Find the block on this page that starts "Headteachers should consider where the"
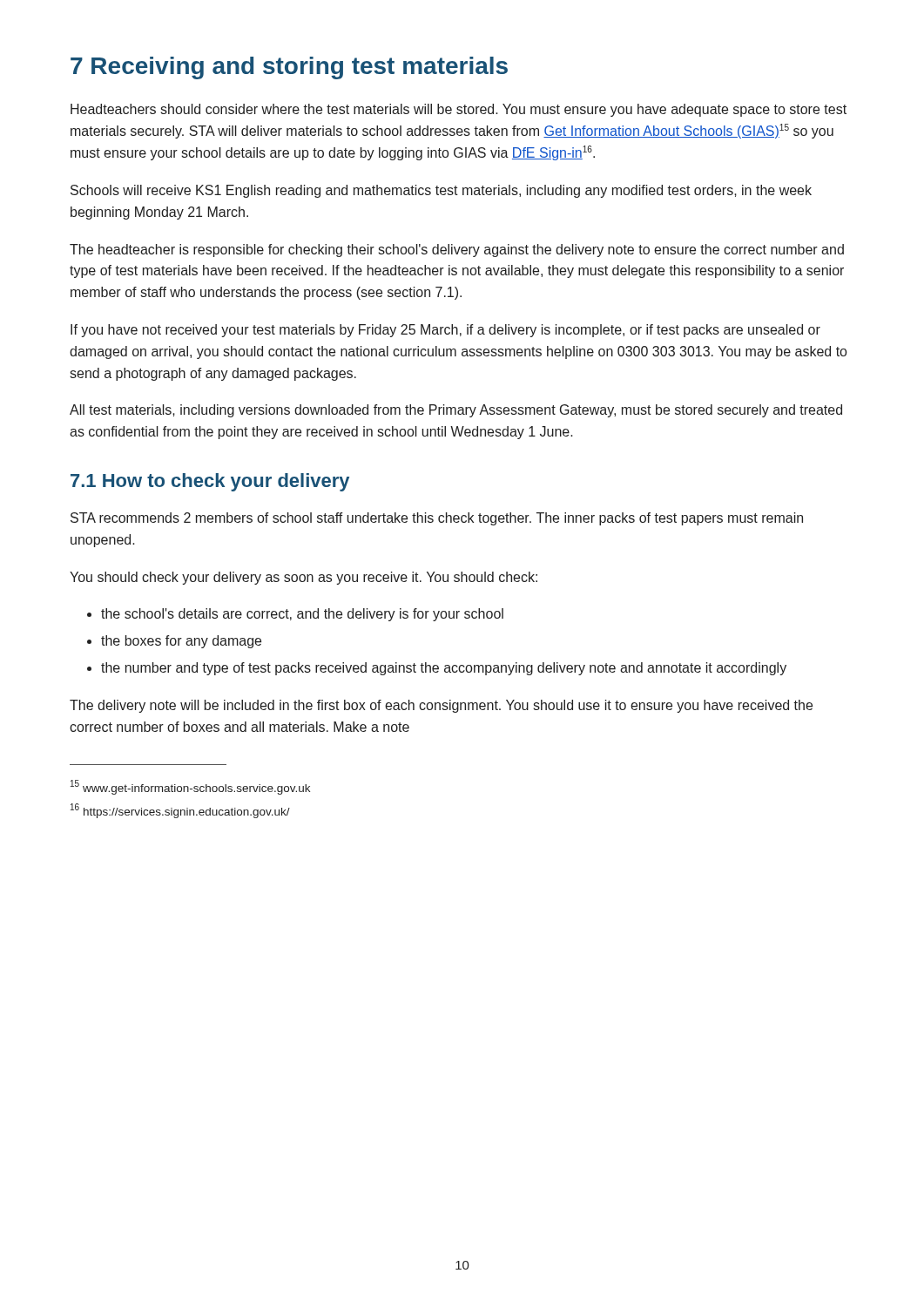924x1307 pixels. click(x=458, y=131)
